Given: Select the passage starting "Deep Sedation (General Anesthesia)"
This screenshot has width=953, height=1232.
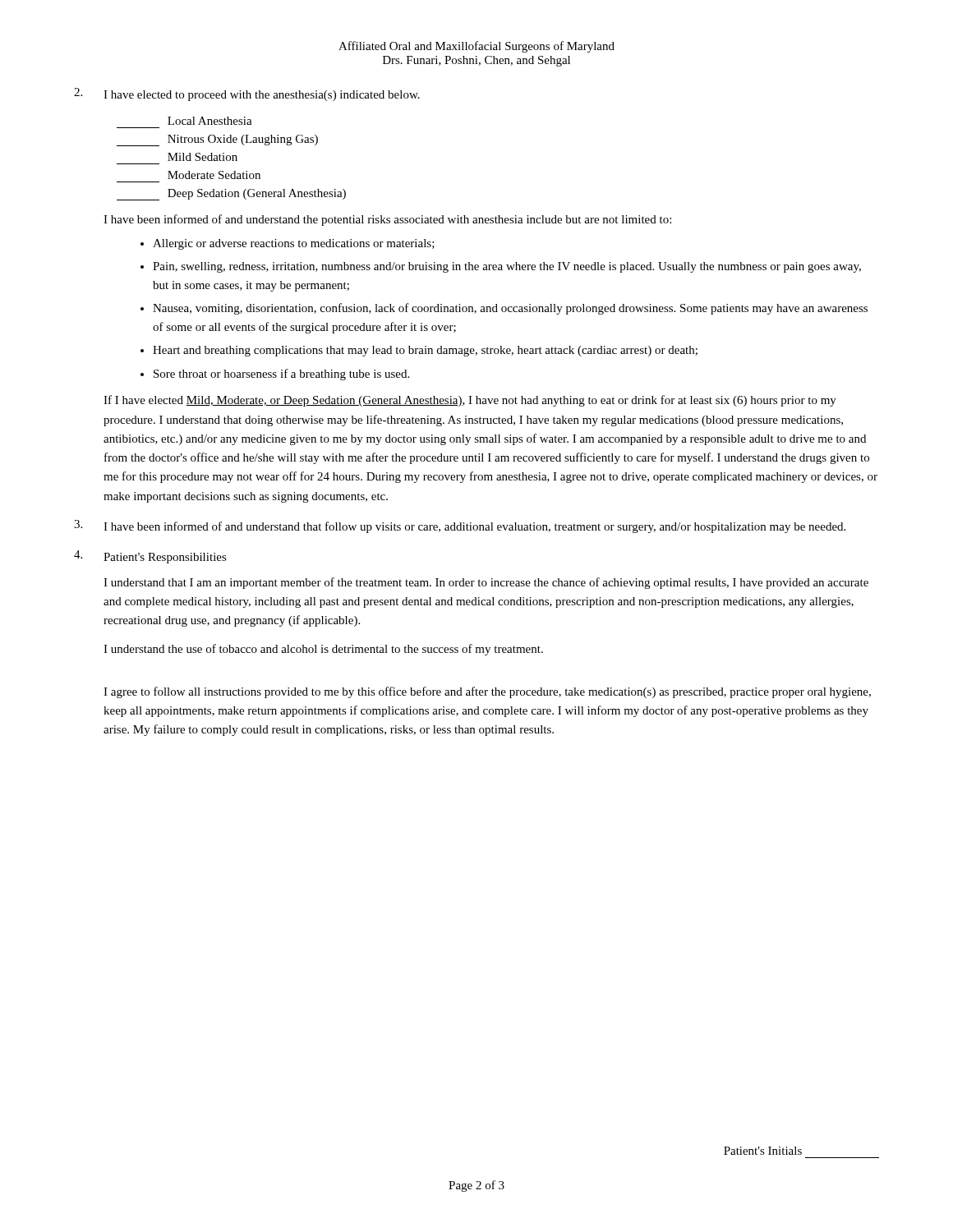Looking at the screenshot, I should click(x=231, y=193).
